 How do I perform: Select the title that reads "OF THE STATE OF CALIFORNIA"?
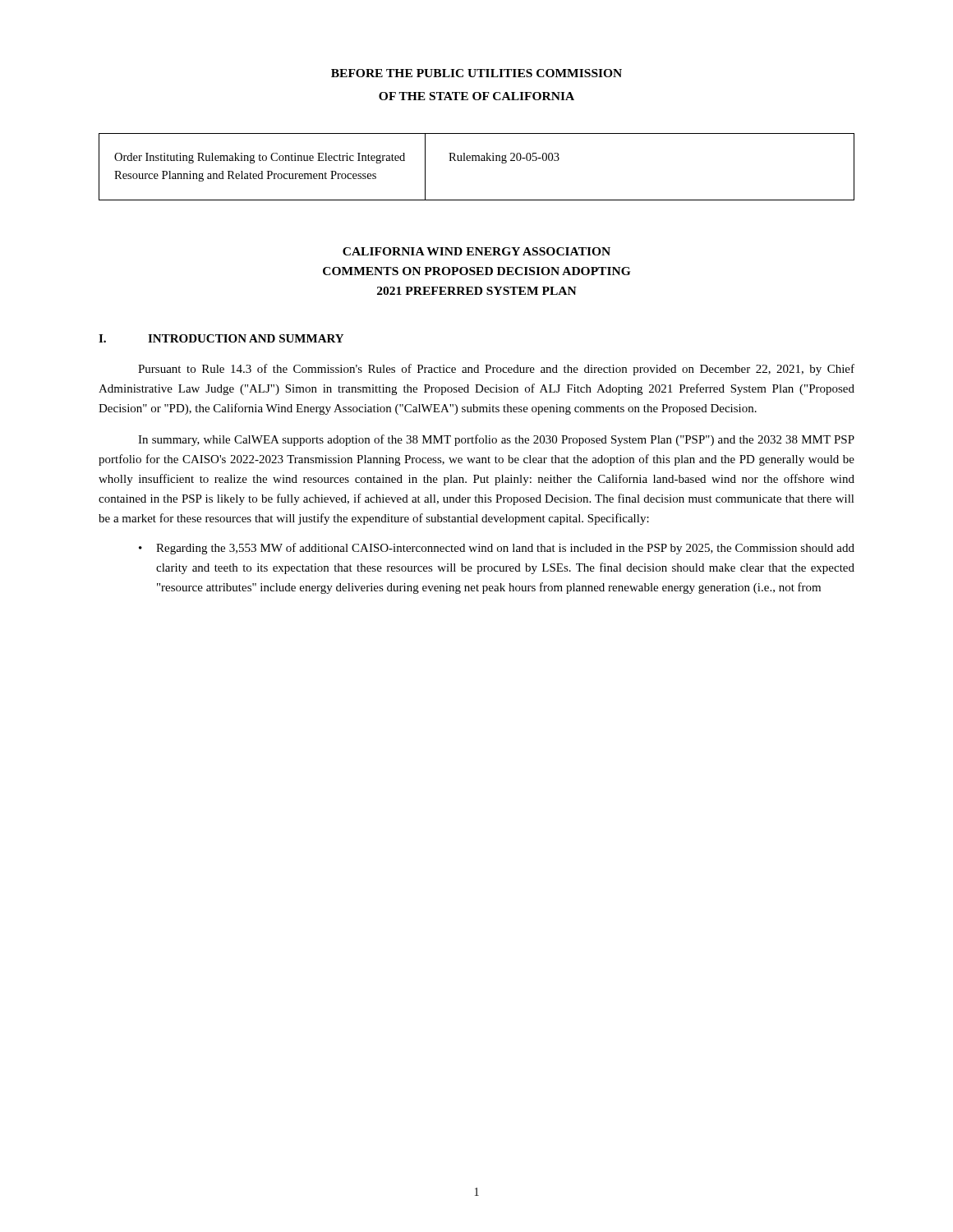point(476,96)
